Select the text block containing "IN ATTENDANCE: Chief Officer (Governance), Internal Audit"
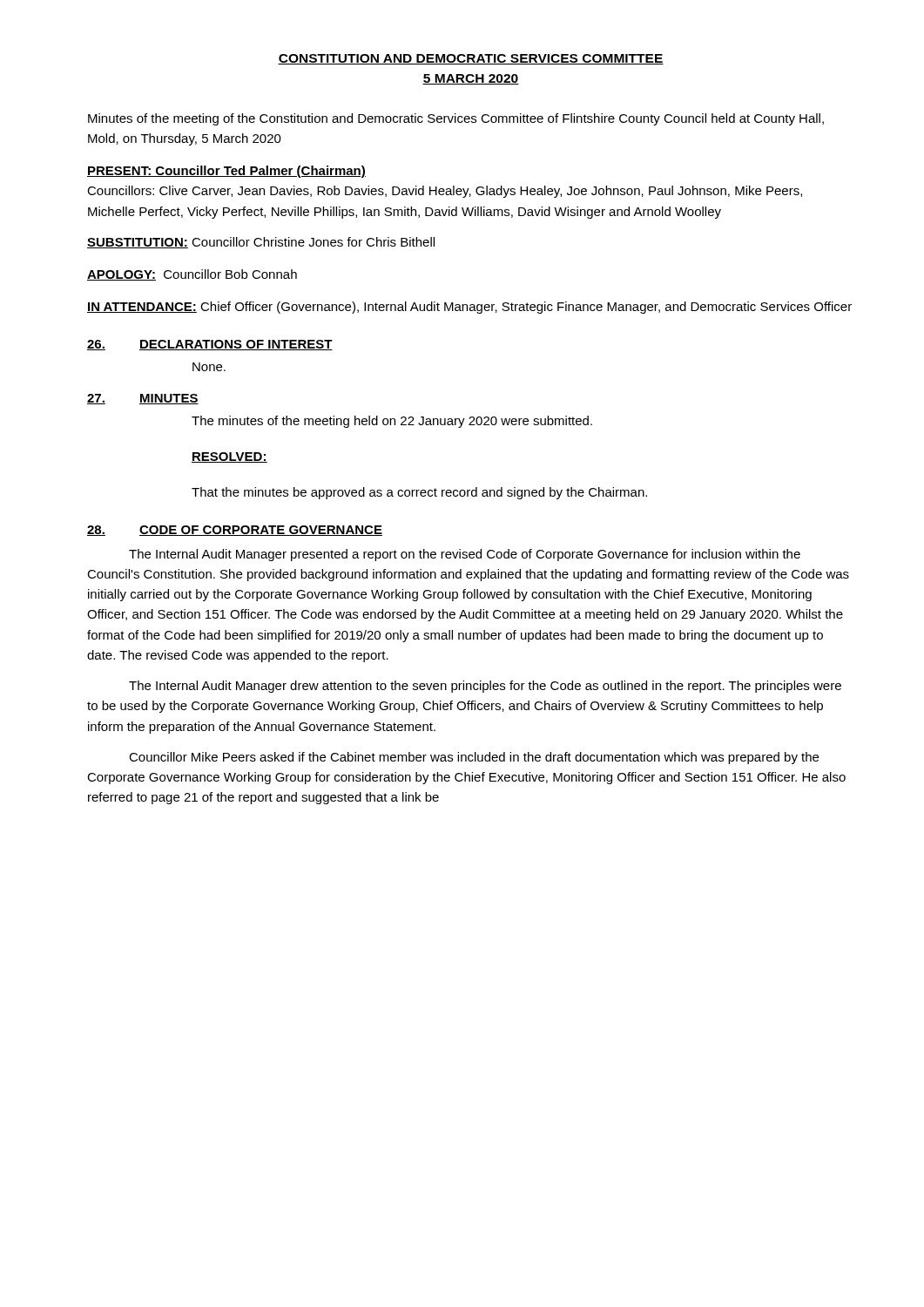Viewport: 924px width, 1307px height. click(469, 306)
